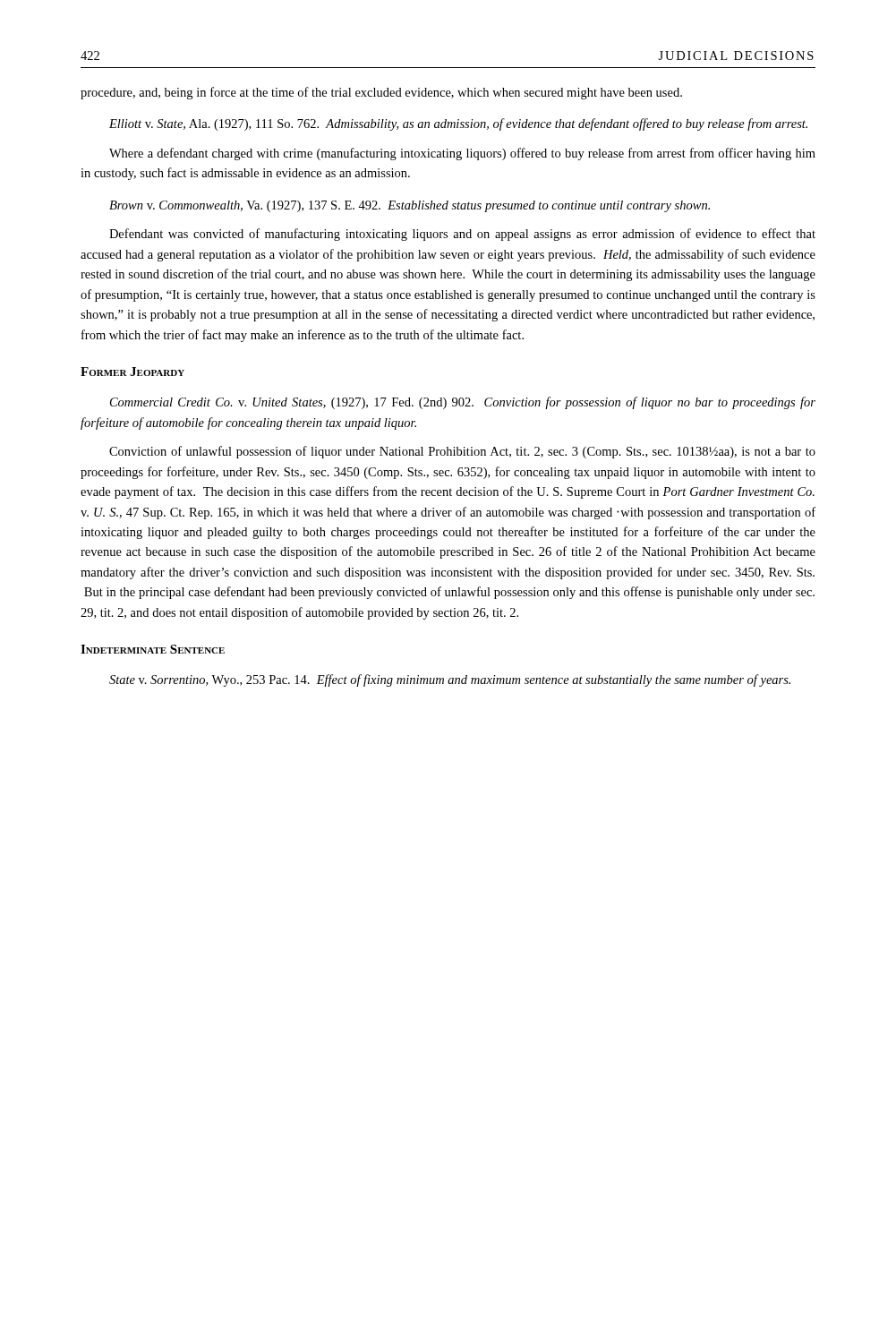Click on the text block that reads "procedure, and, being in force at the"

tap(448, 92)
